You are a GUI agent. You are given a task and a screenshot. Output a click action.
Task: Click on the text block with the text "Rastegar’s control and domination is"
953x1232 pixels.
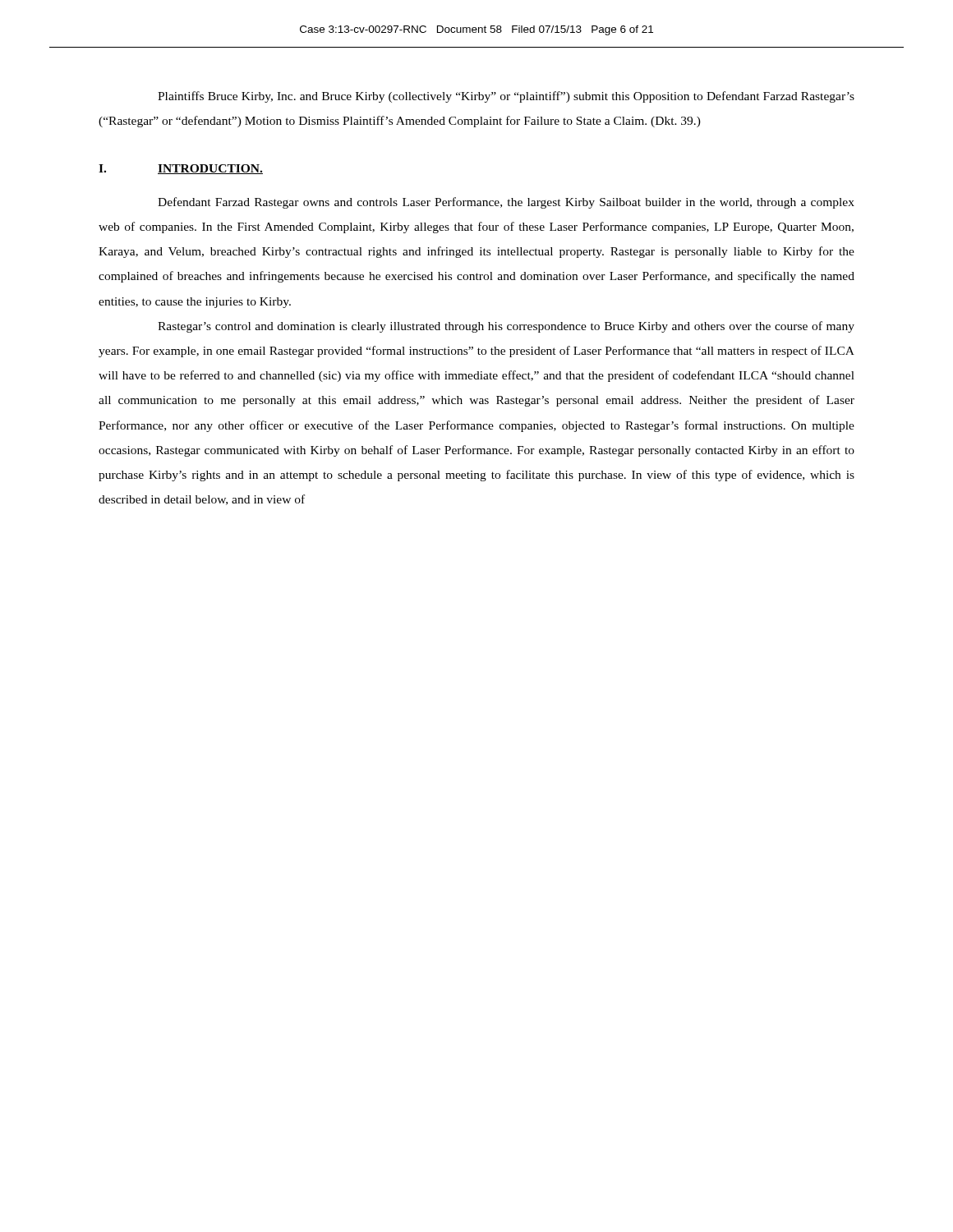click(476, 412)
